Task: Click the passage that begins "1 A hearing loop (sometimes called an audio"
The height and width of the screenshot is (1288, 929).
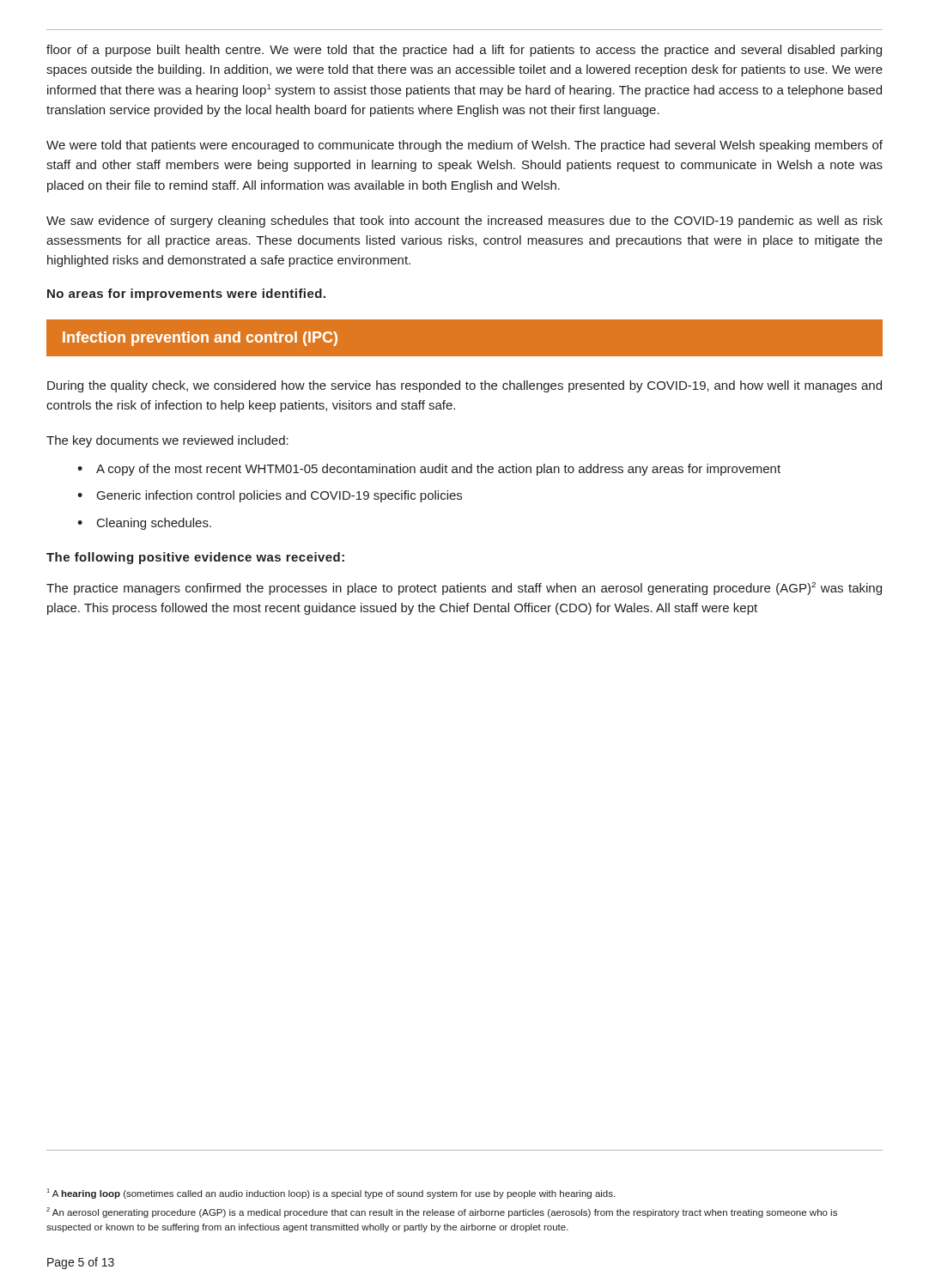Action: pos(331,1192)
